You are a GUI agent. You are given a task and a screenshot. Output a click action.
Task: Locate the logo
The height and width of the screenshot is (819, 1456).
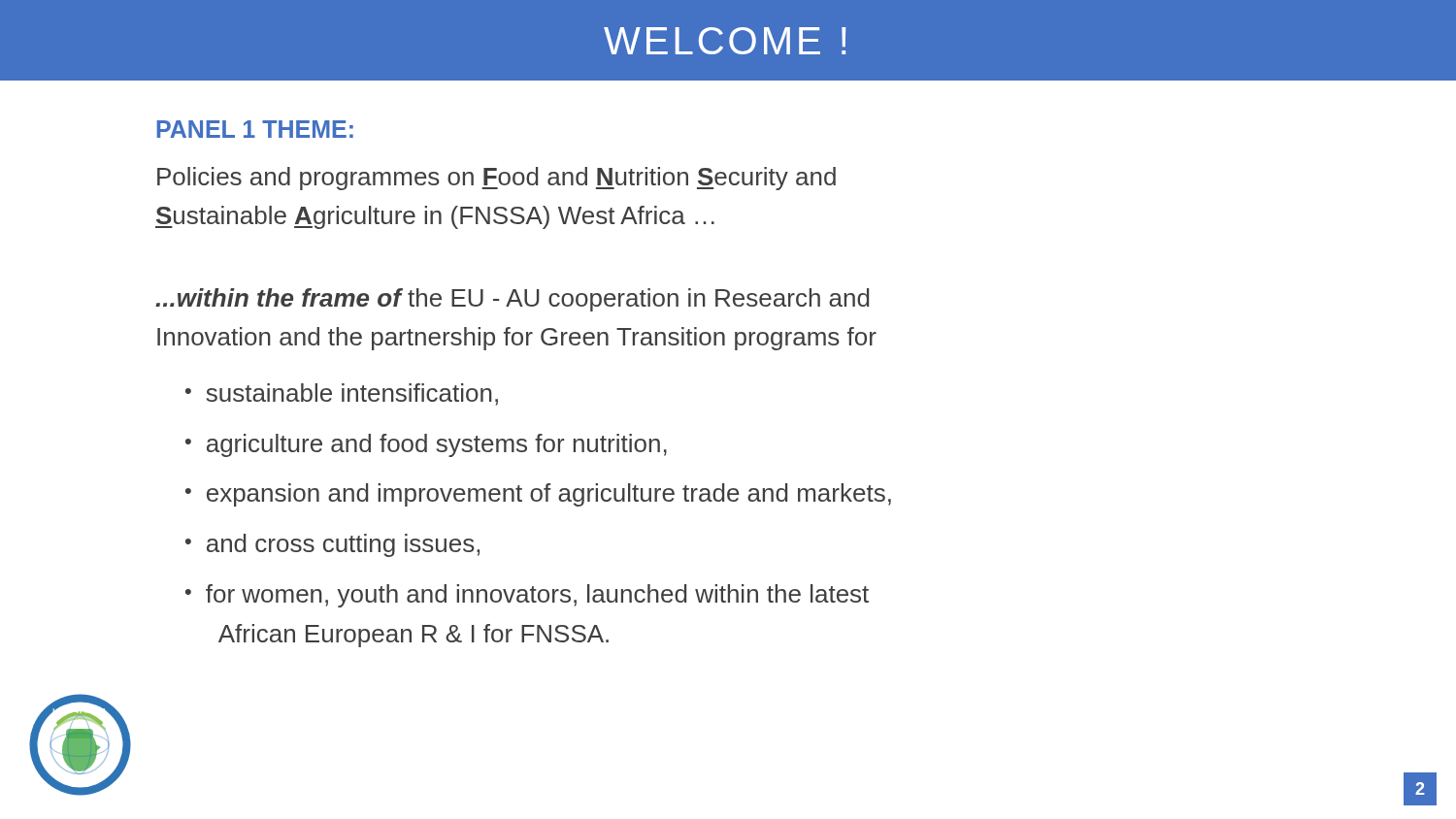click(80, 747)
